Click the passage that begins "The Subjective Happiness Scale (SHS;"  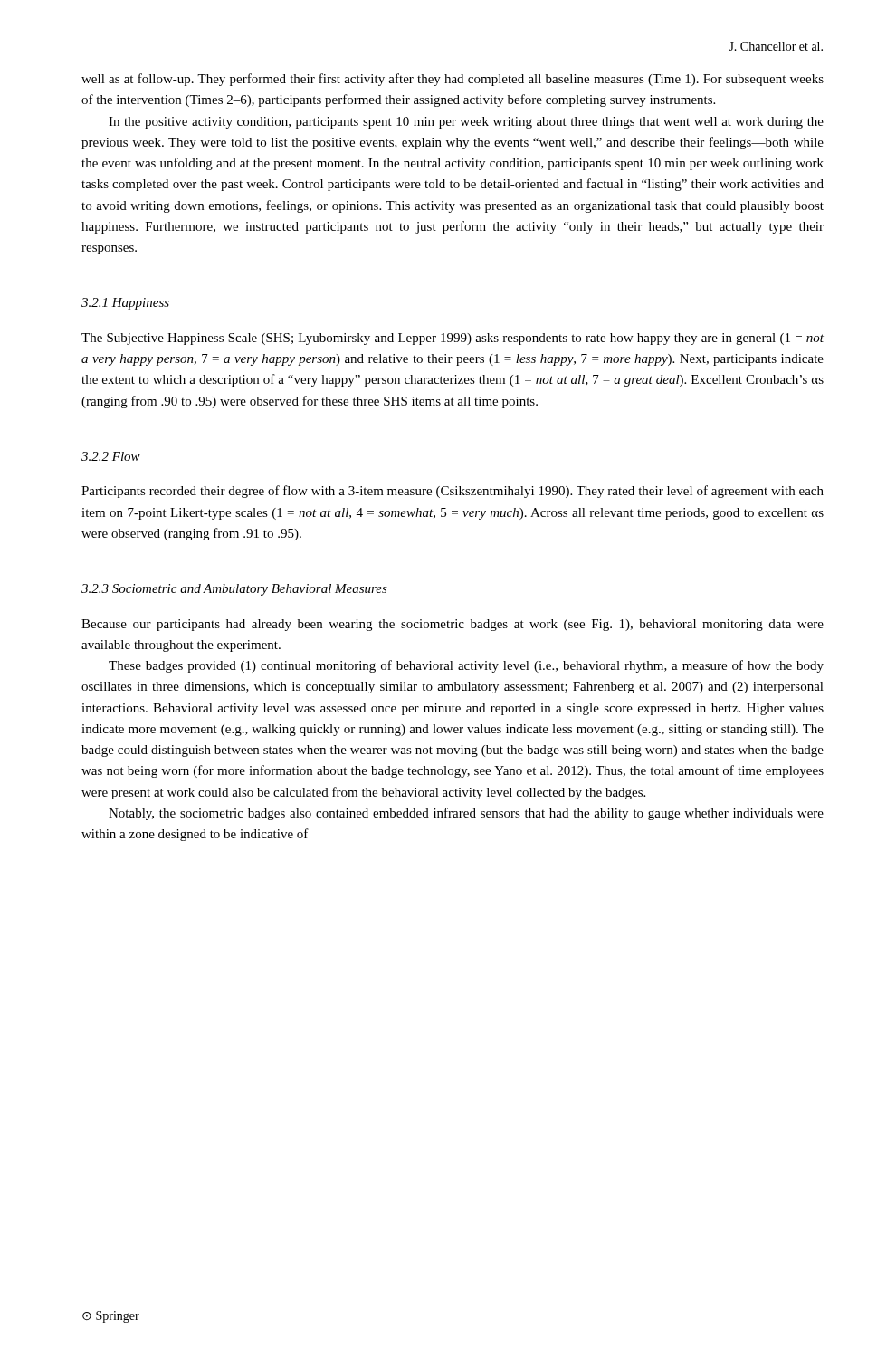[x=453, y=370]
